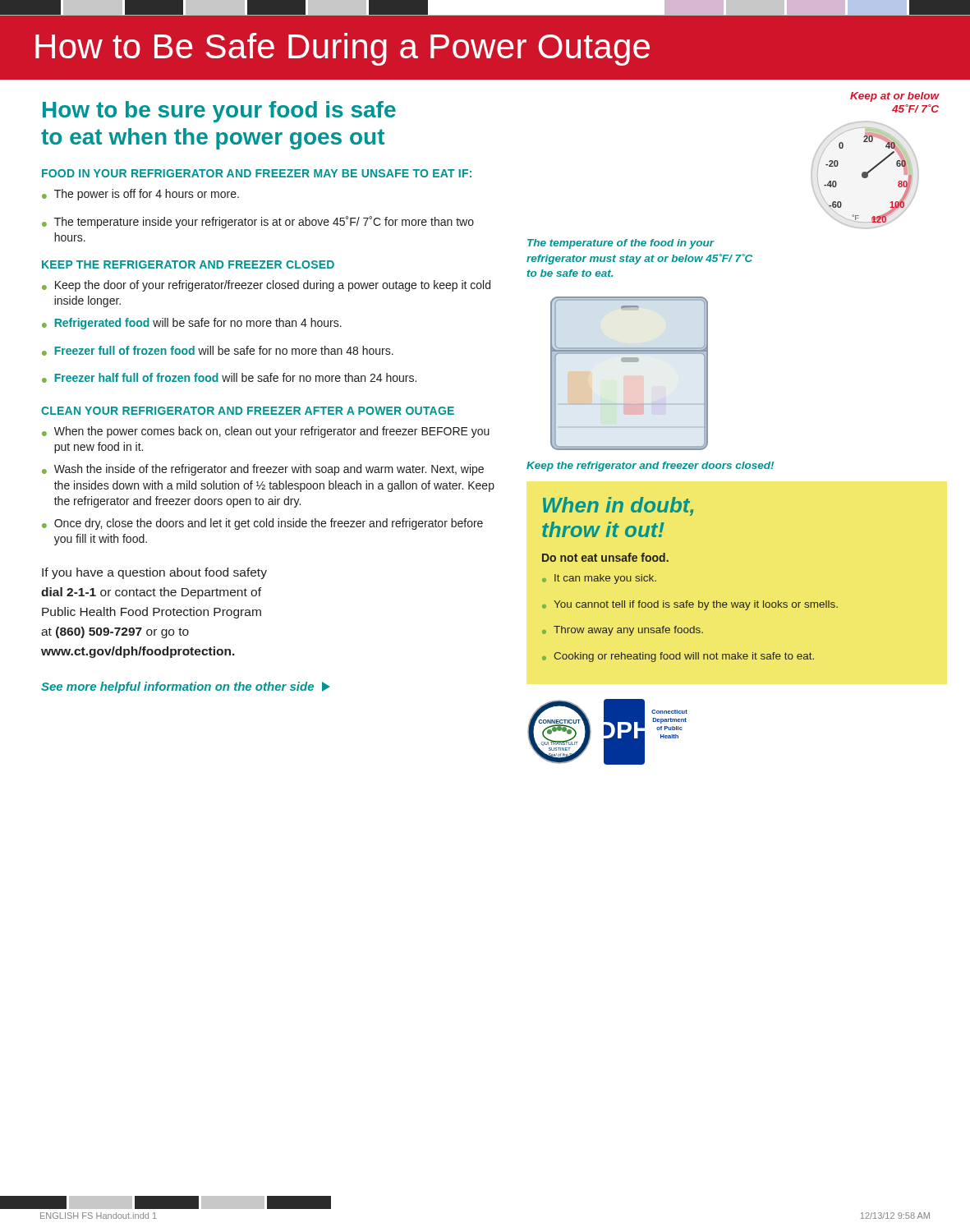
Task: Select the element starting "The temperature of the food"
Action: tap(640, 258)
